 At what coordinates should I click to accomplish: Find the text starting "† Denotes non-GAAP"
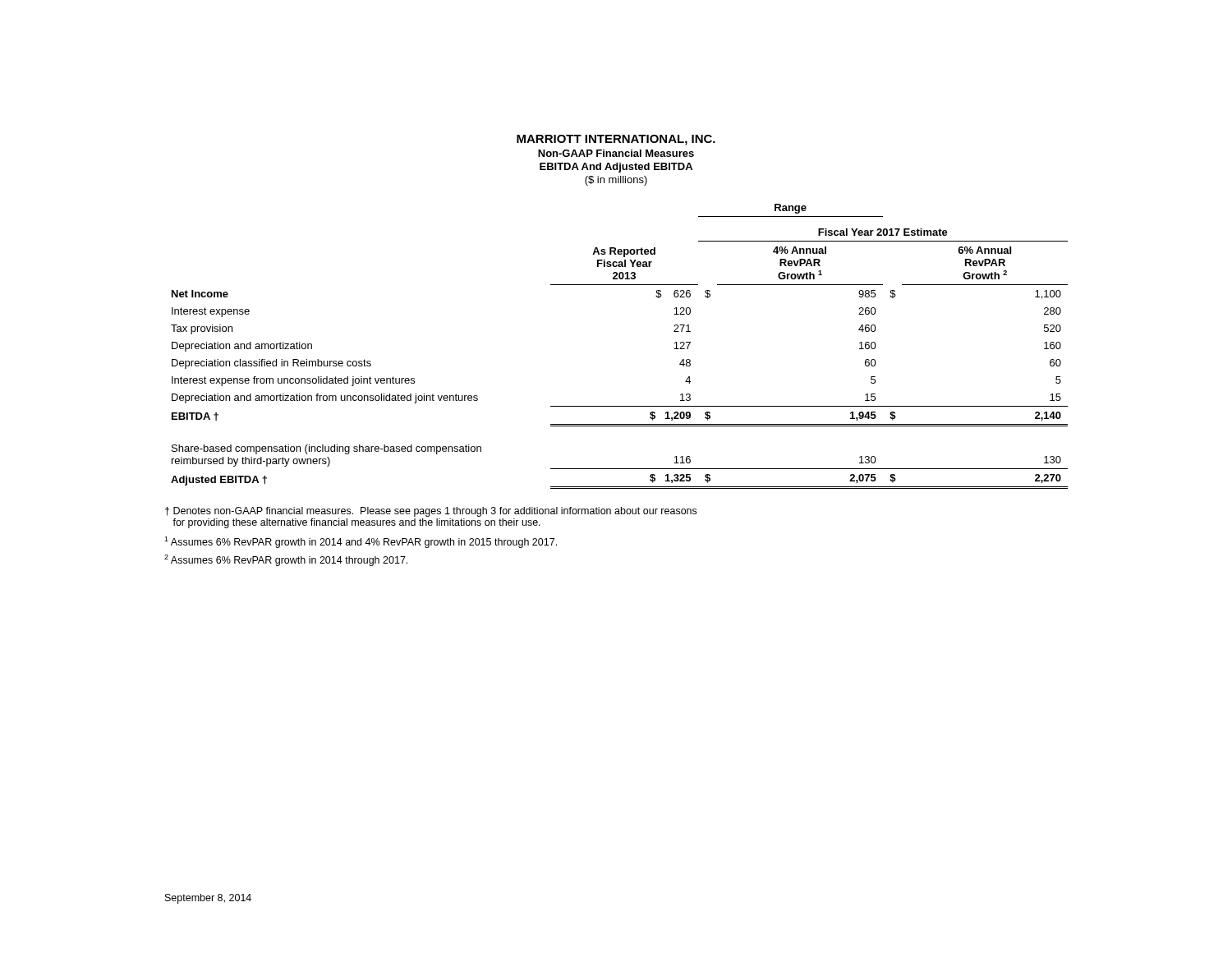431,517
